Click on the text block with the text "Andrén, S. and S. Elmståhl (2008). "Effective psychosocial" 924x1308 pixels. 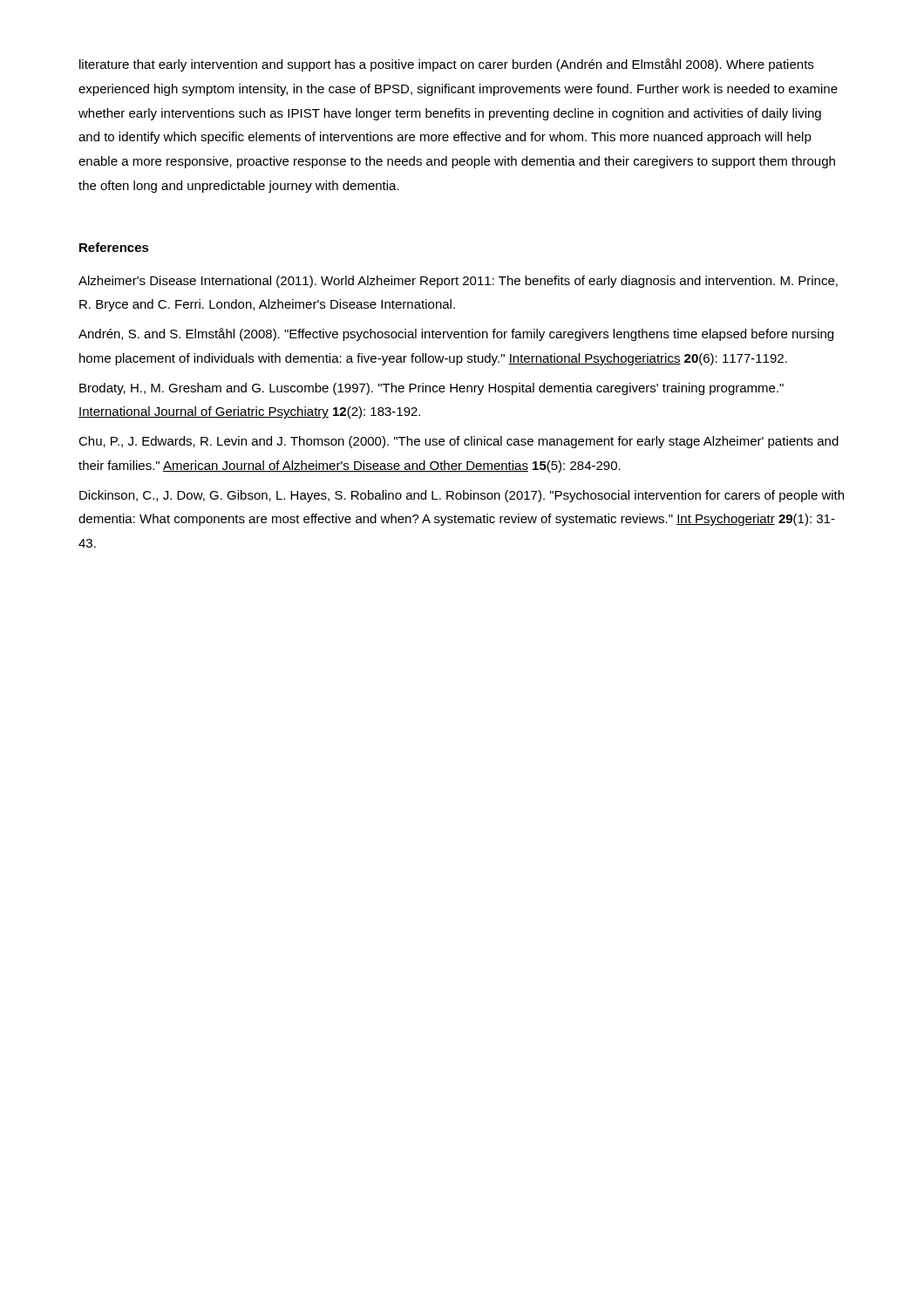(456, 346)
